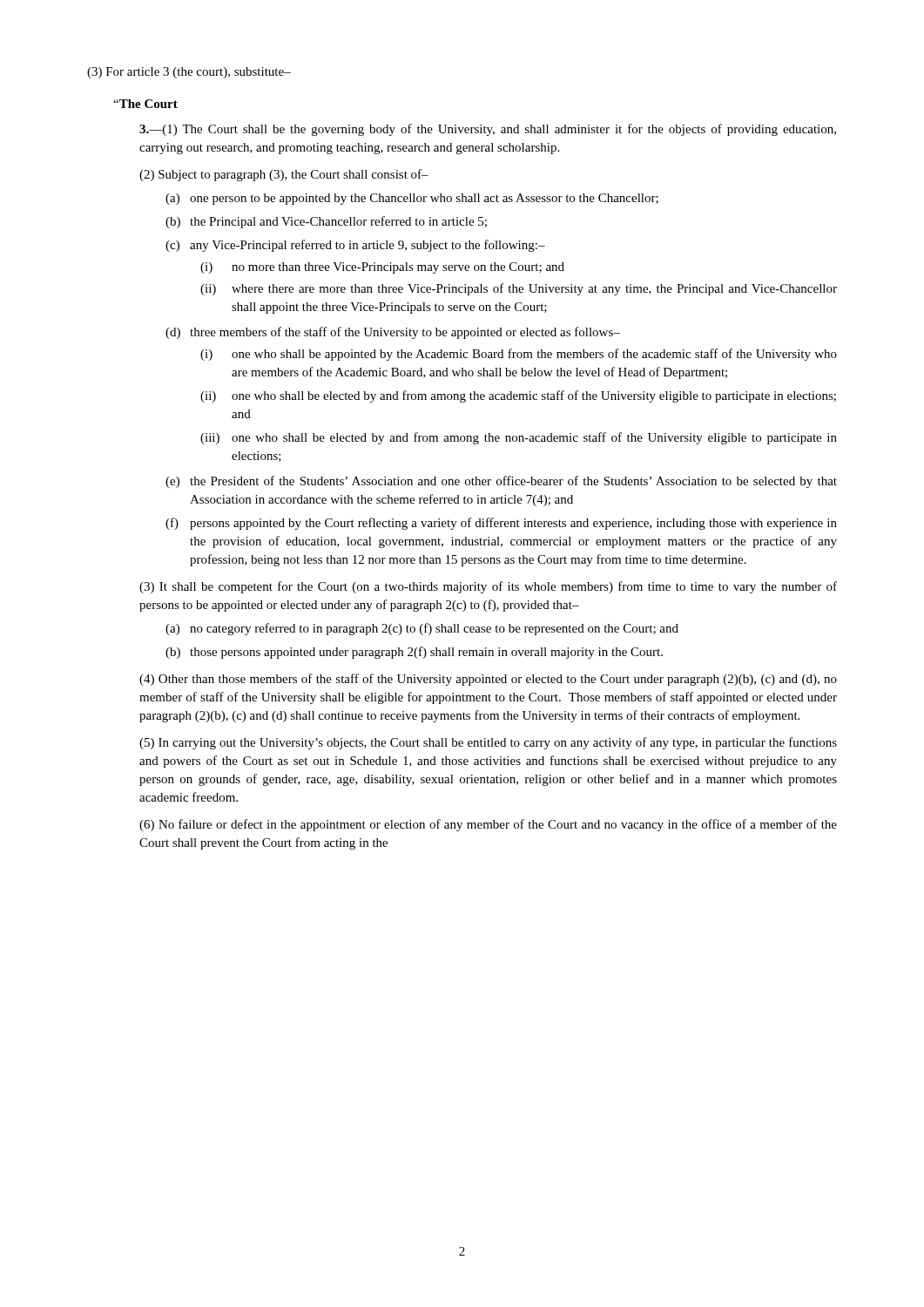
Task: Find the region starting "(4) Other than"
Action: (488, 697)
